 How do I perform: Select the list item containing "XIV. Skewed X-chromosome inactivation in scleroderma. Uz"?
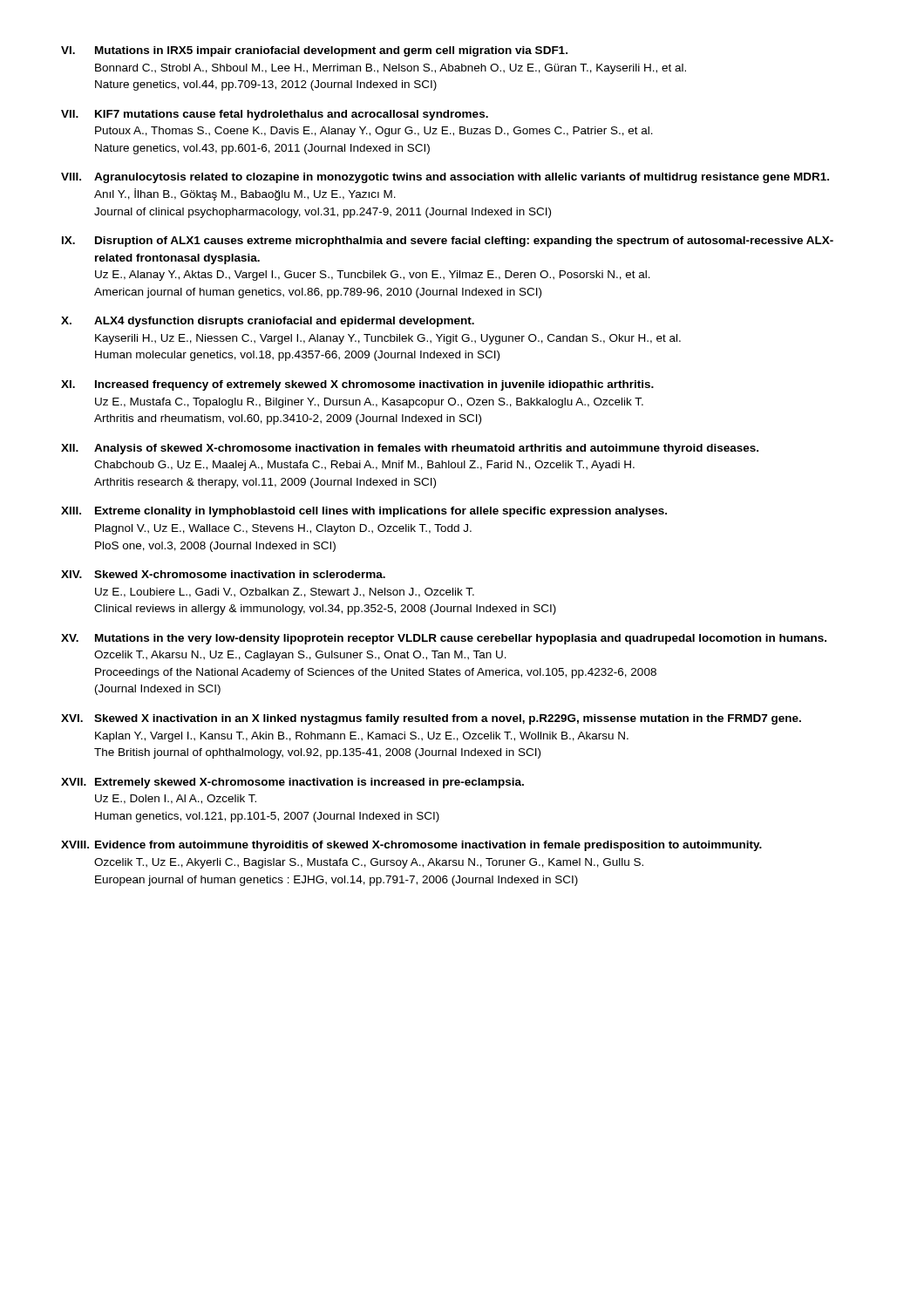click(x=462, y=592)
